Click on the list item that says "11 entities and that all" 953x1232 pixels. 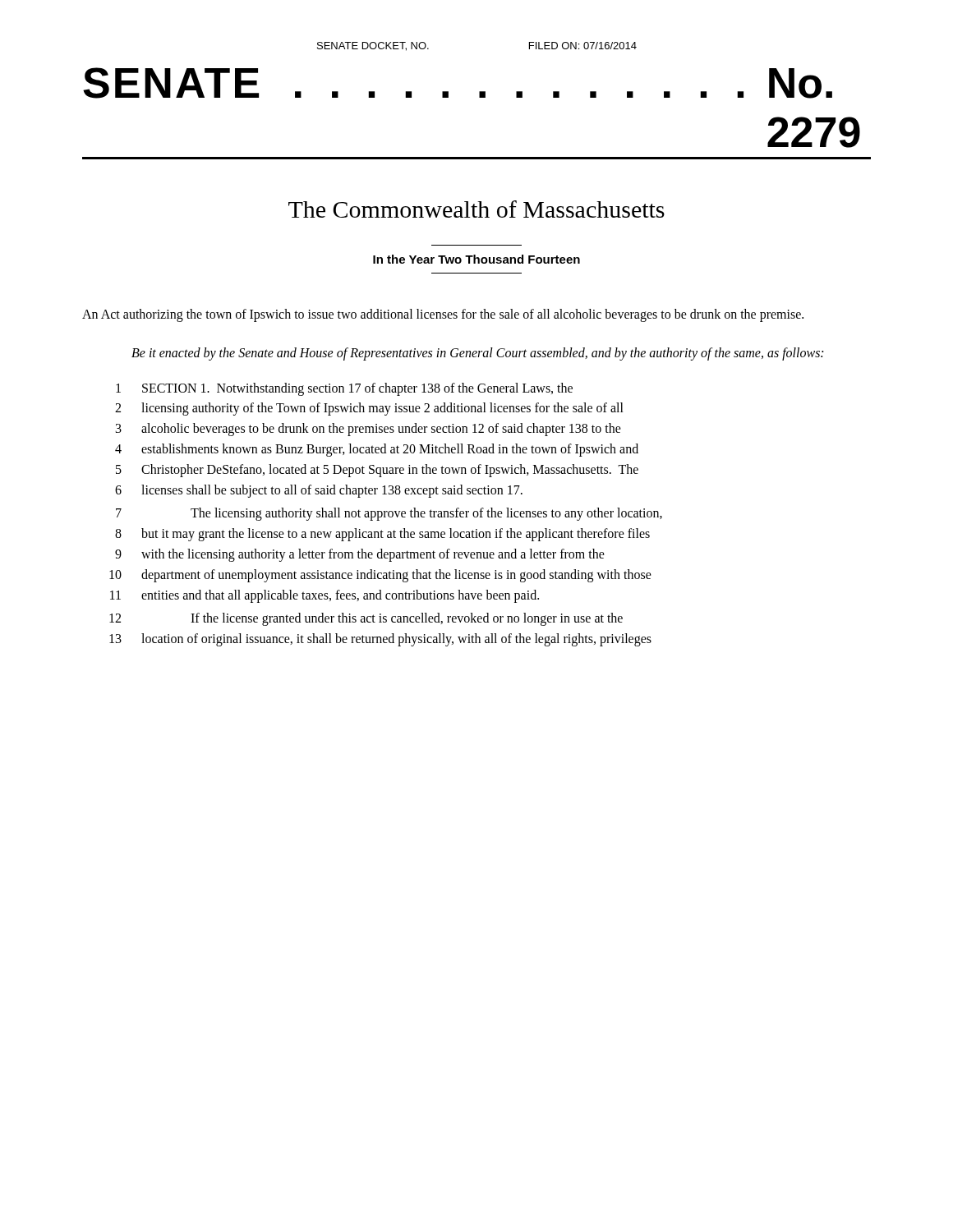pos(476,595)
